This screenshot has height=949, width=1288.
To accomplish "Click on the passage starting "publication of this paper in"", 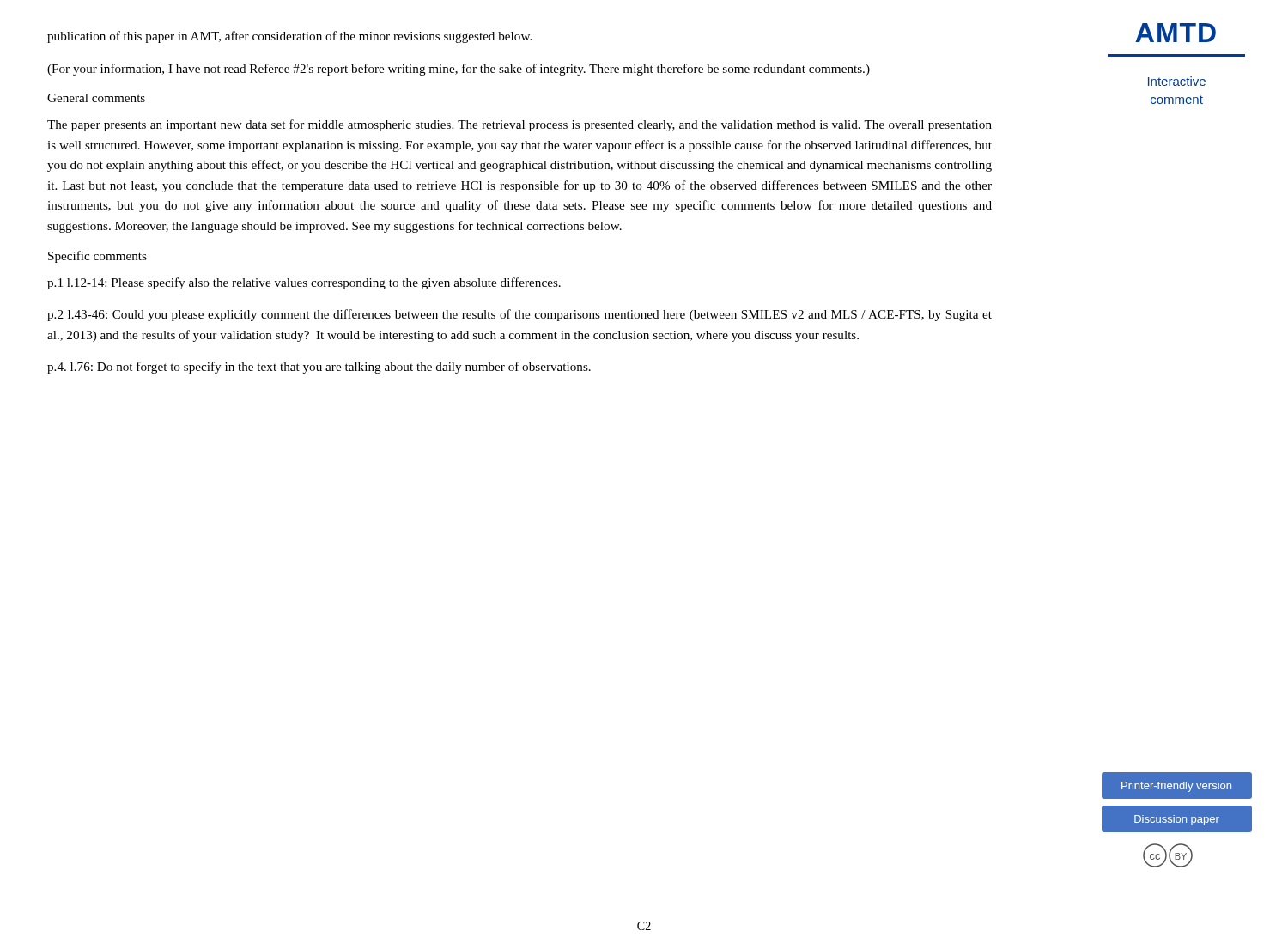I will click(x=290, y=36).
